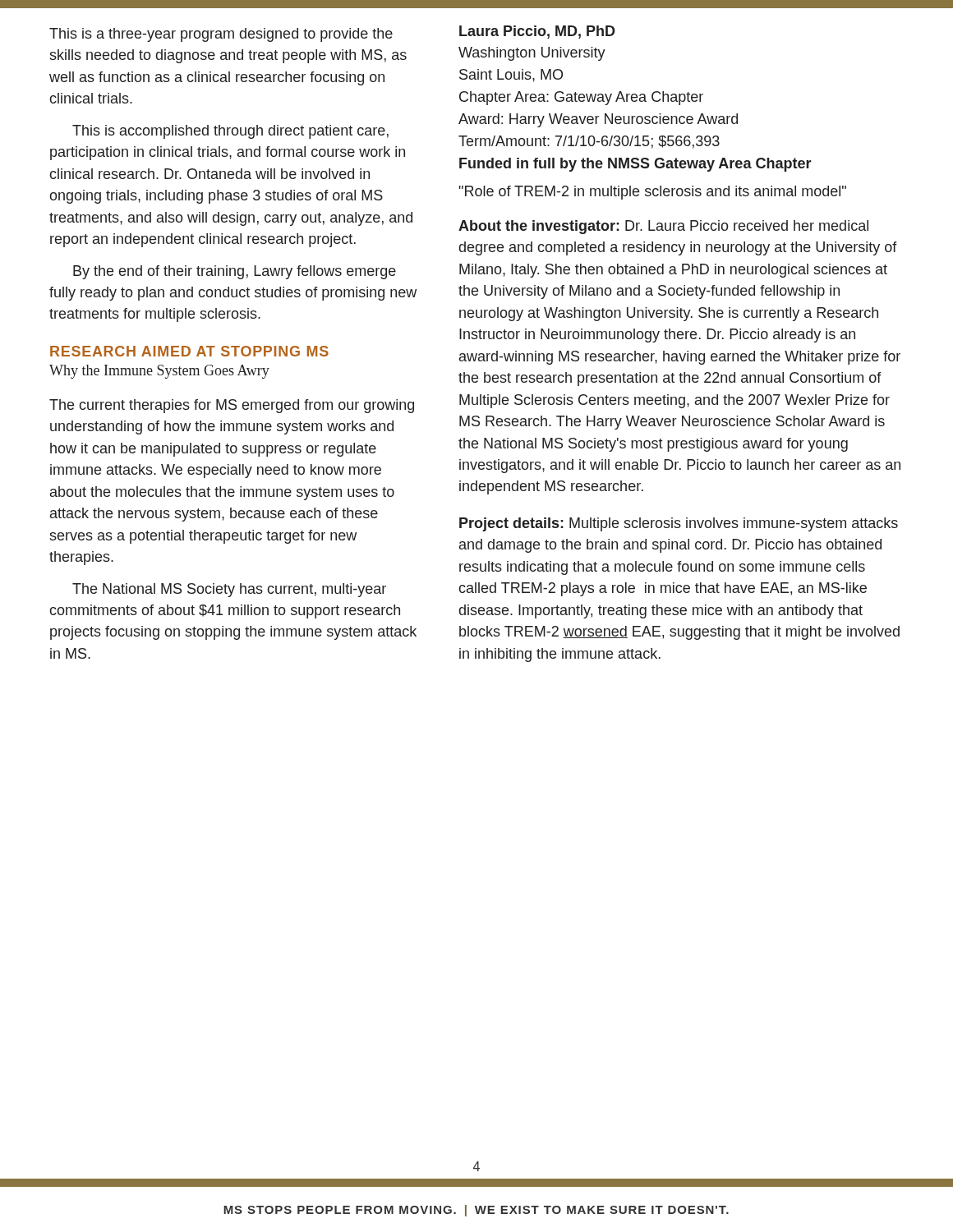Click the passage that begins "About the investigator: Dr. Laura"
The width and height of the screenshot is (953, 1232).
[681, 356]
